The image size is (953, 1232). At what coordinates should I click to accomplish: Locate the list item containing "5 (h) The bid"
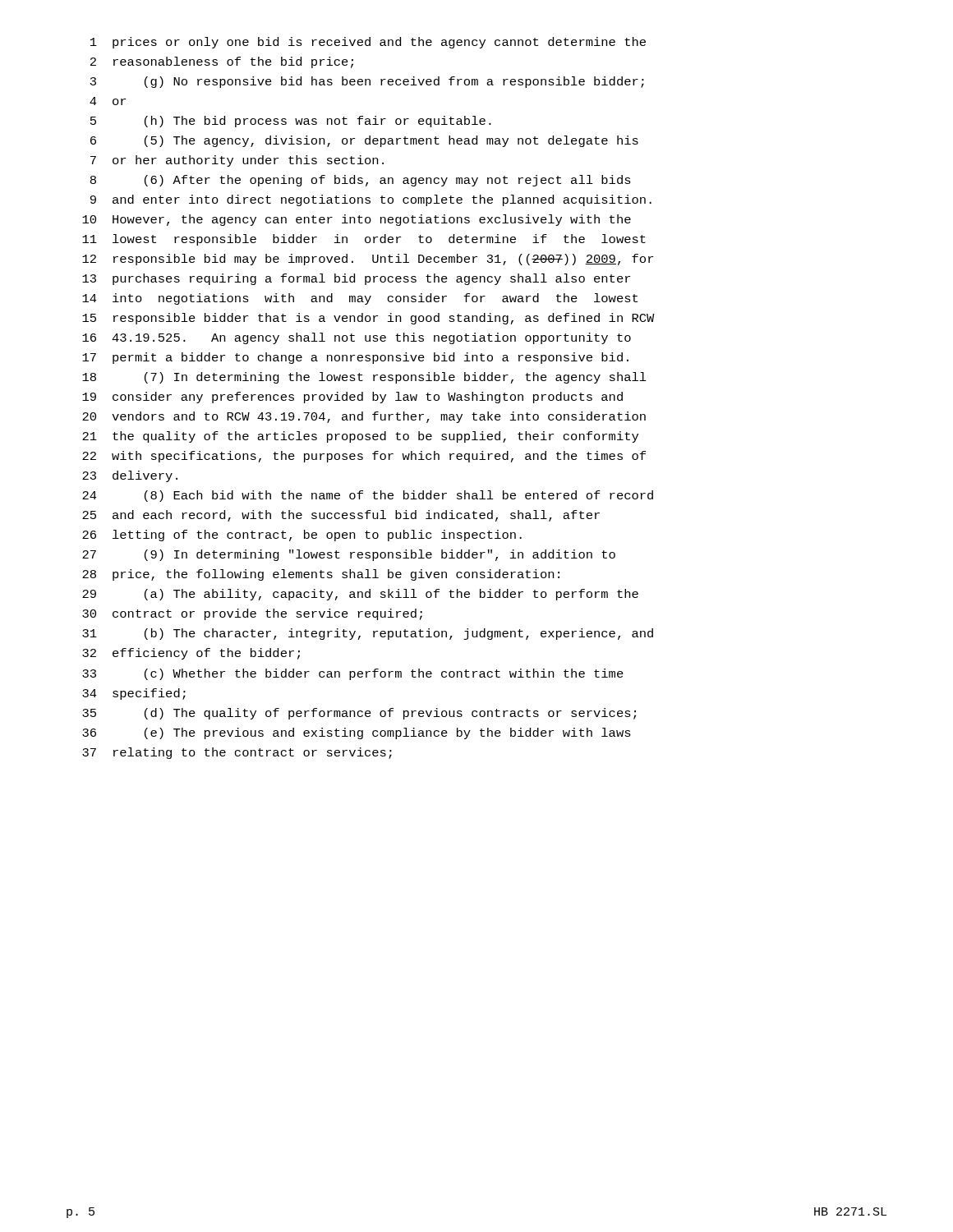(x=476, y=122)
